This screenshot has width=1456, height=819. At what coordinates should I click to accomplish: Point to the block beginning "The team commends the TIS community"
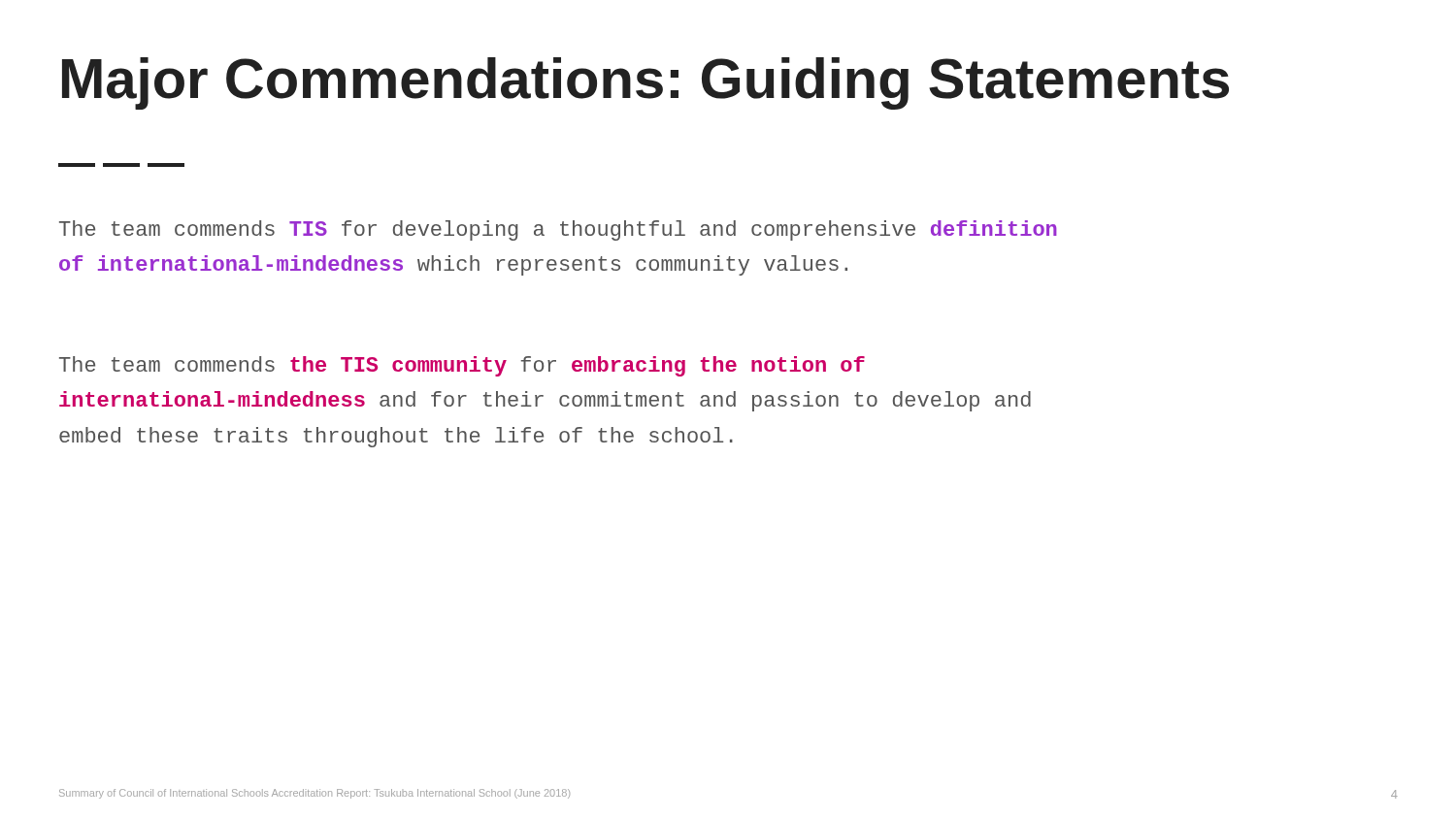click(x=545, y=402)
